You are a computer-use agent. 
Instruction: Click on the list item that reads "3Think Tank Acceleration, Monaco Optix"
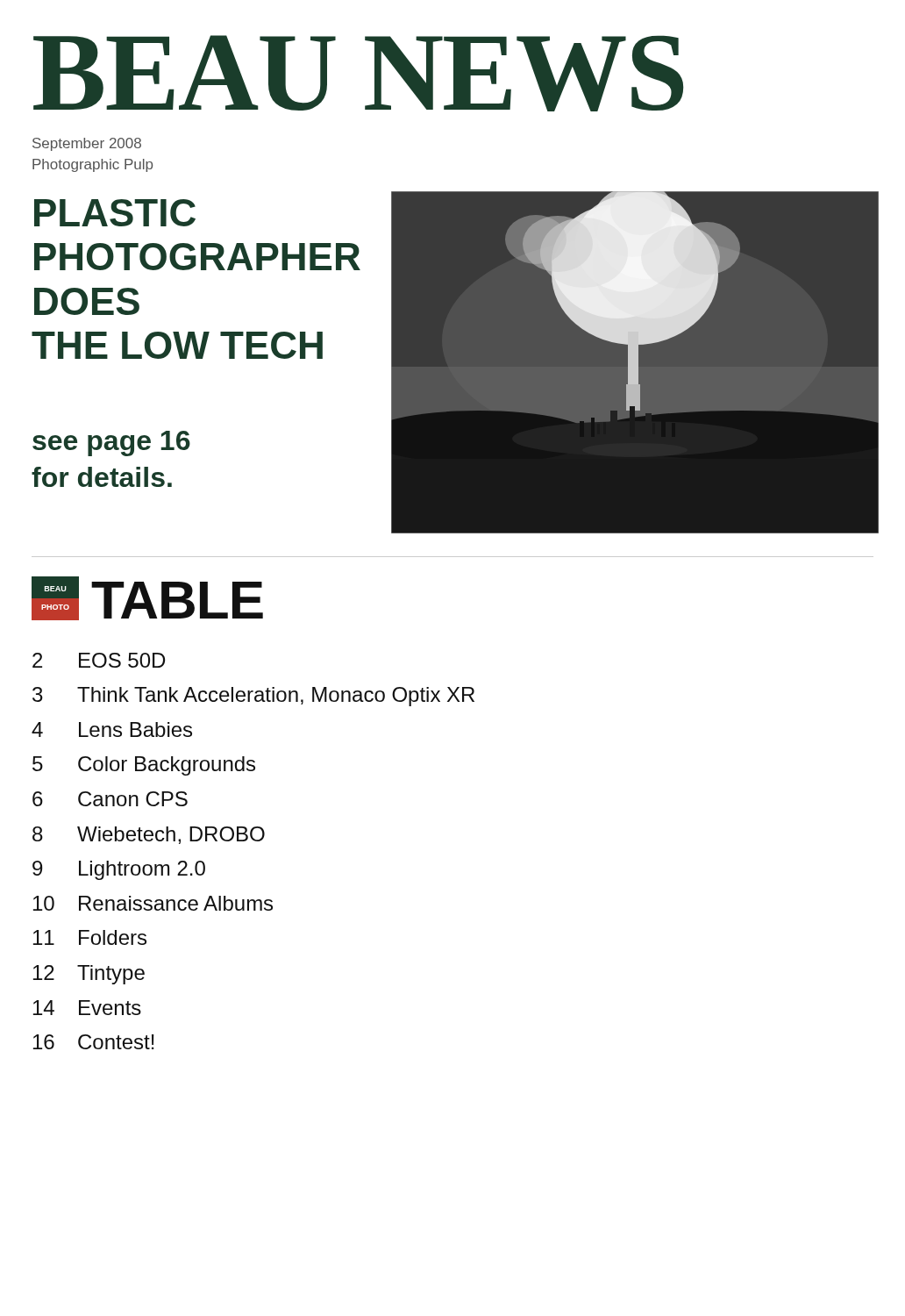(254, 695)
